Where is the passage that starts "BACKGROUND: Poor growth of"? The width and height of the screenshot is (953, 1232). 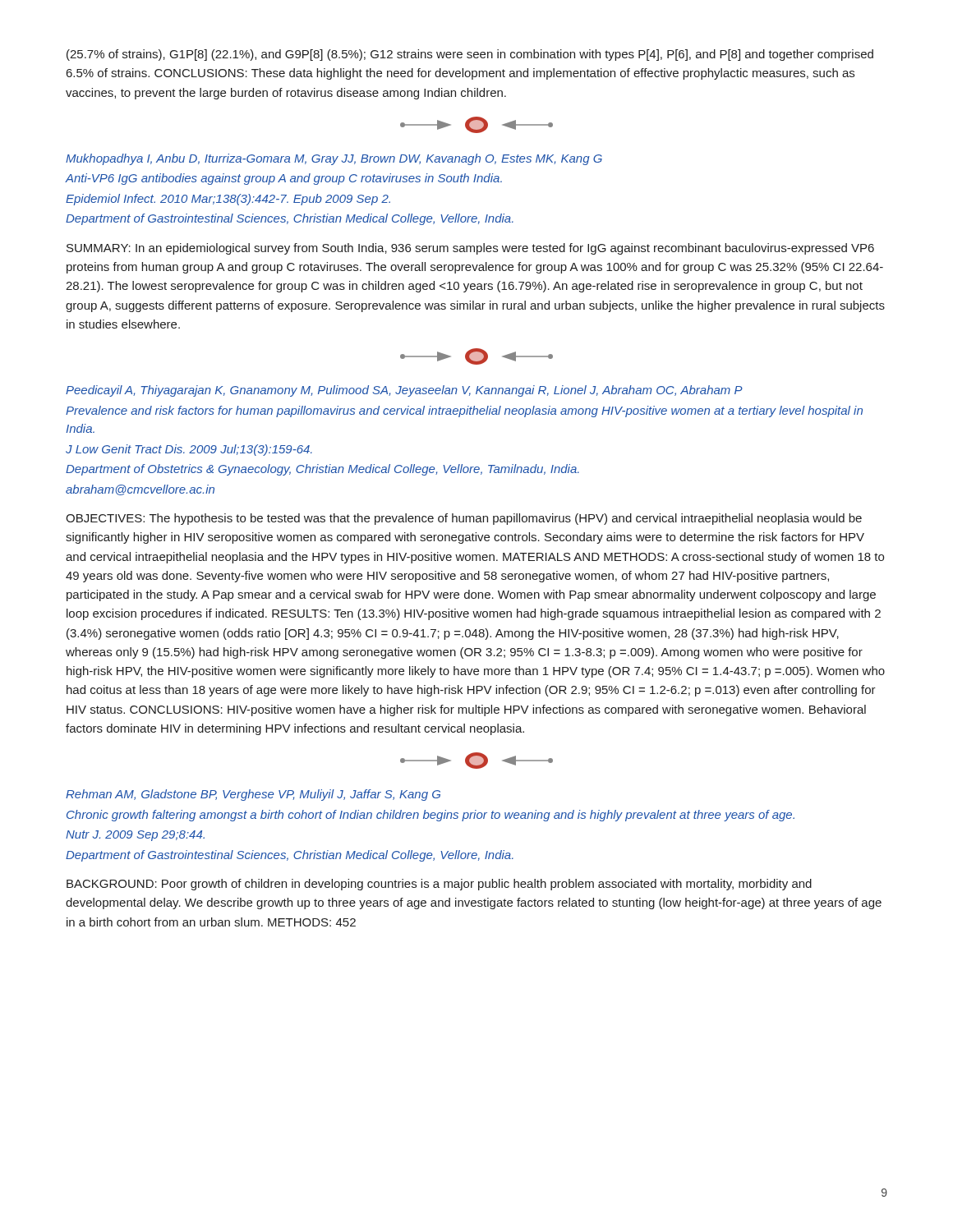pyautogui.click(x=474, y=902)
